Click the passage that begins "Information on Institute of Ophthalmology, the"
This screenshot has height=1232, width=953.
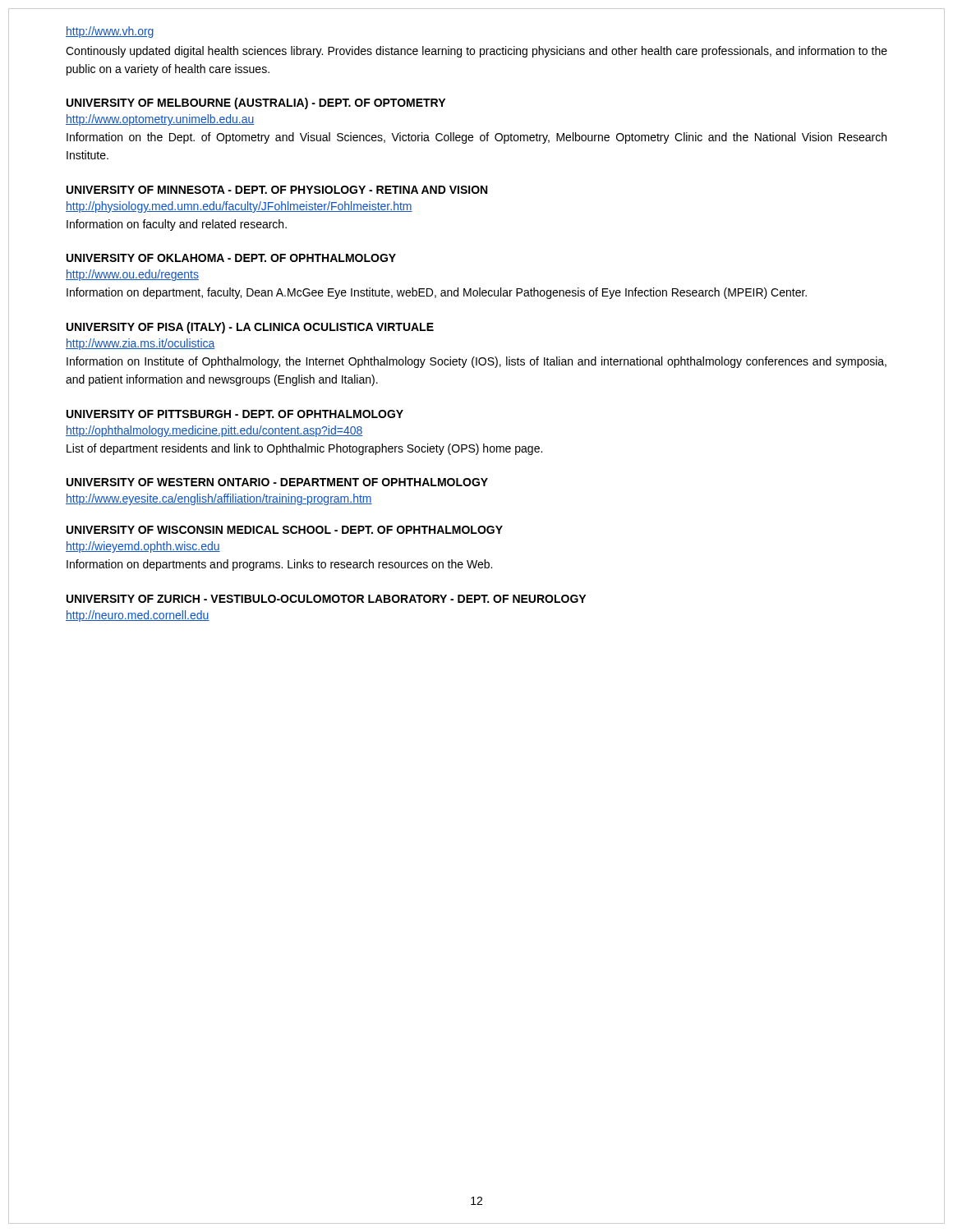click(x=476, y=370)
